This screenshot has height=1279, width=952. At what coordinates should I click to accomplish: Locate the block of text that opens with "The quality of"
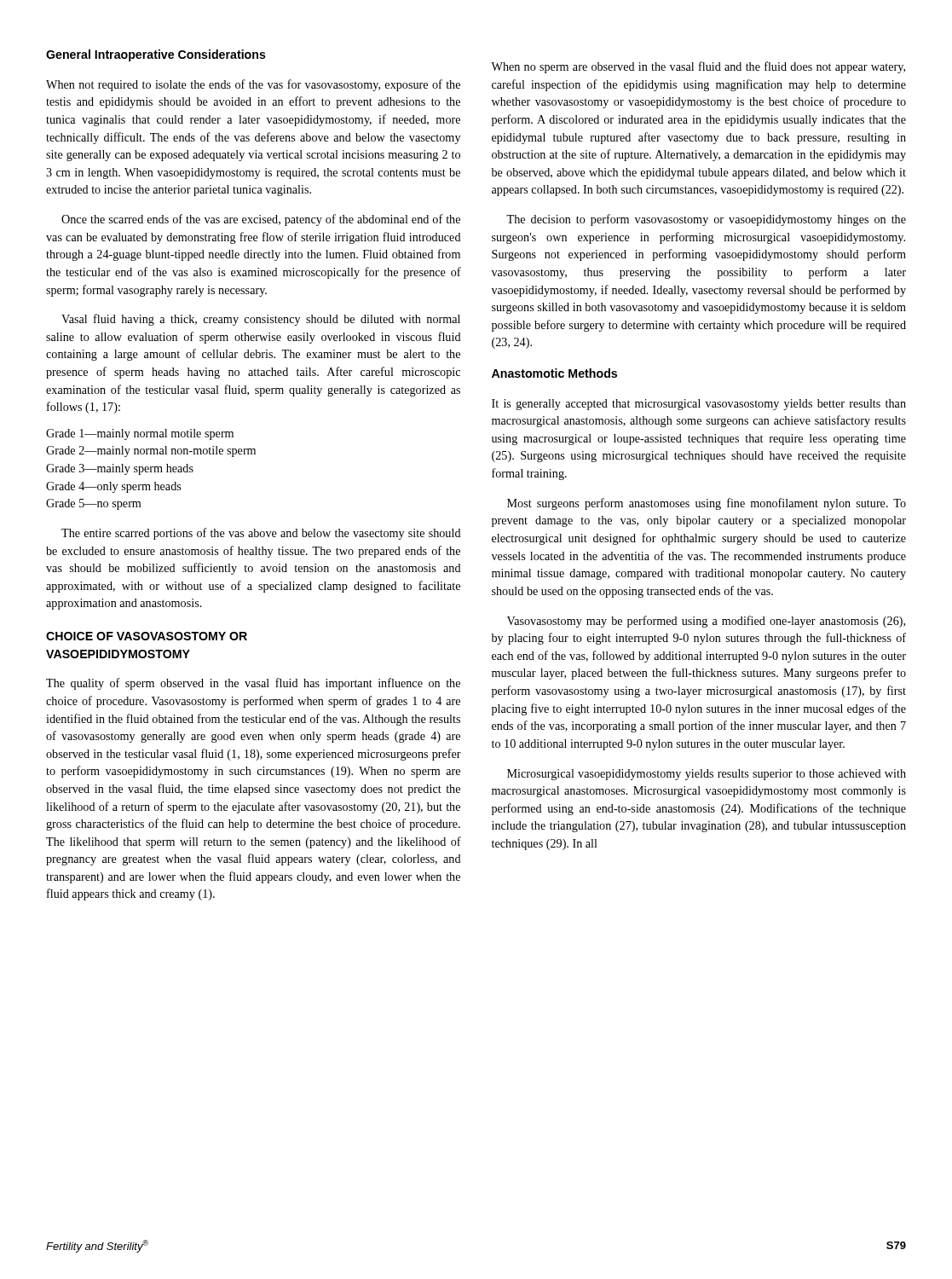(253, 789)
